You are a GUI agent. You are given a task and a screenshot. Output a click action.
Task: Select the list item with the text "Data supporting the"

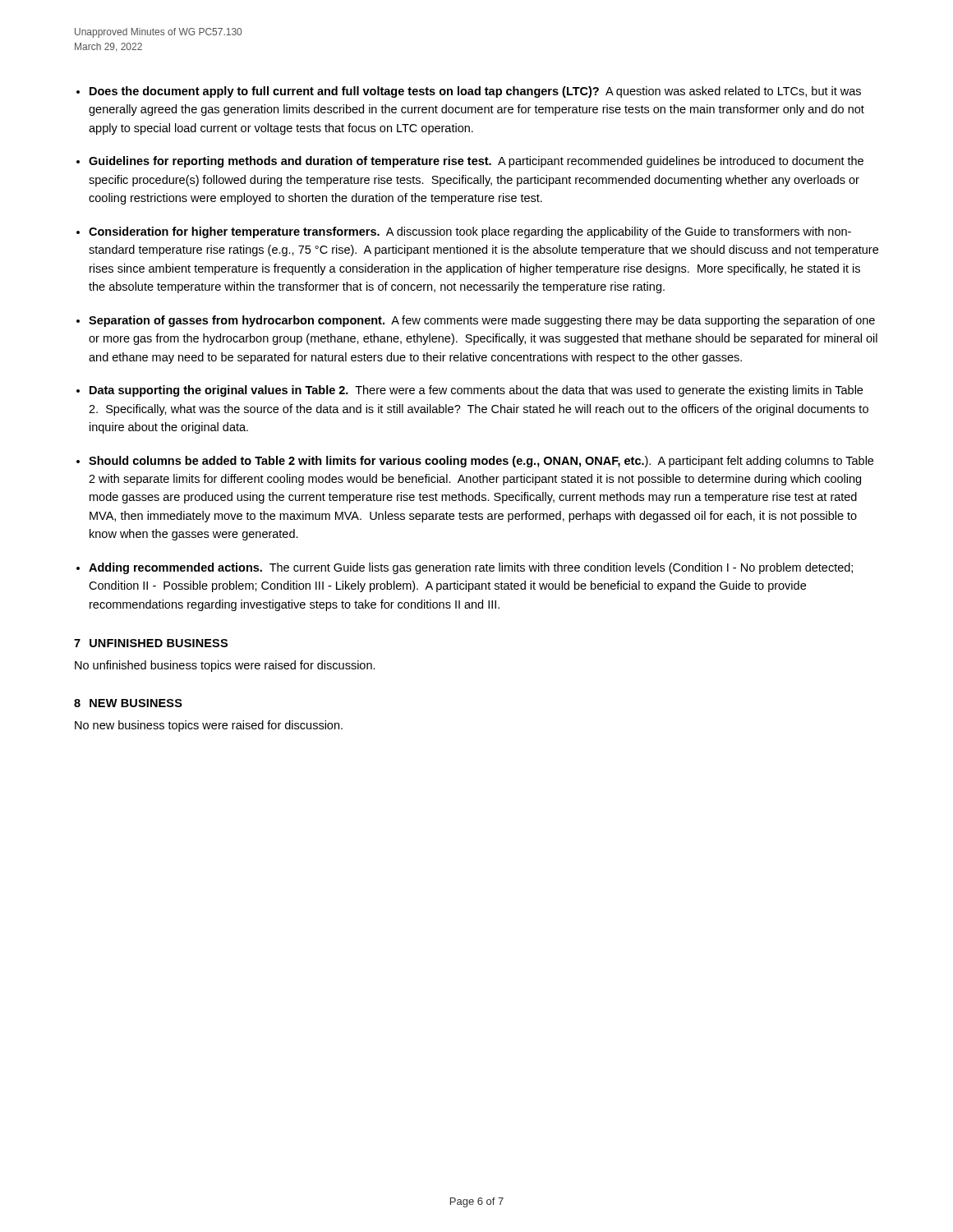point(479,409)
